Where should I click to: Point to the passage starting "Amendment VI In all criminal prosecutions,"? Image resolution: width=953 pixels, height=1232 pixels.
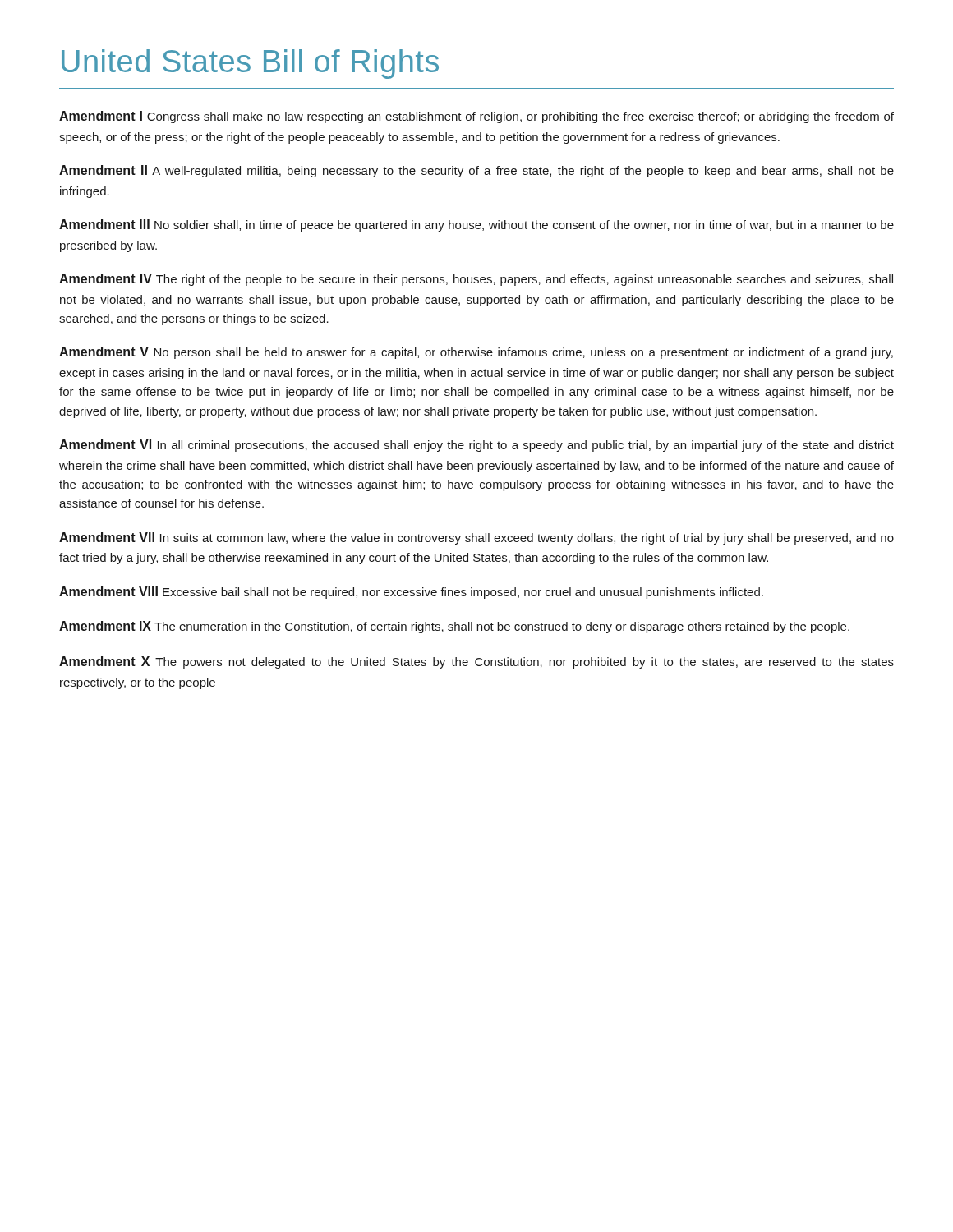(x=476, y=474)
